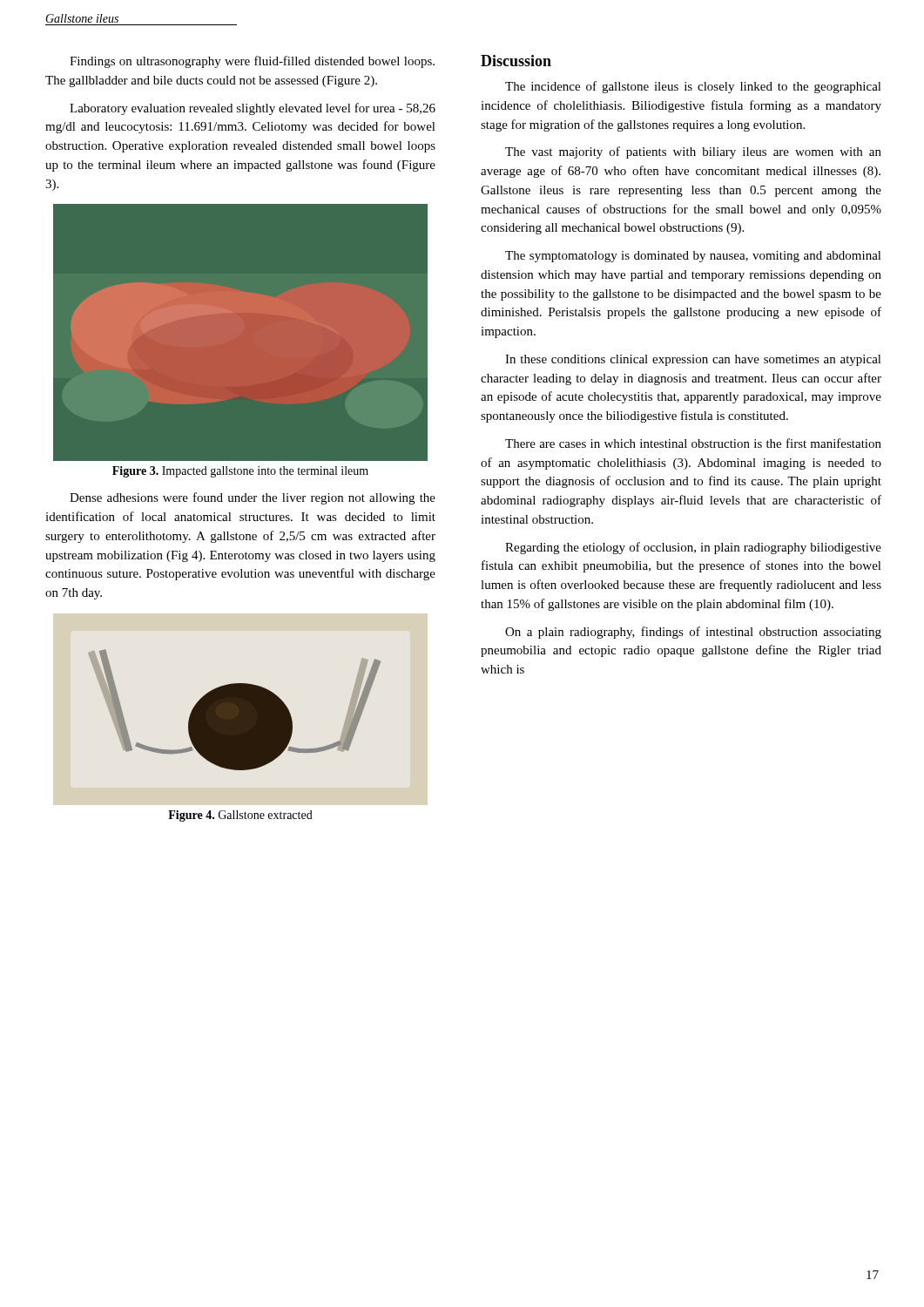Find the block on this page that starts "Regarding the etiology of occlusion, in plain radiography"
This screenshot has width=924, height=1307.
pos(681,576)
